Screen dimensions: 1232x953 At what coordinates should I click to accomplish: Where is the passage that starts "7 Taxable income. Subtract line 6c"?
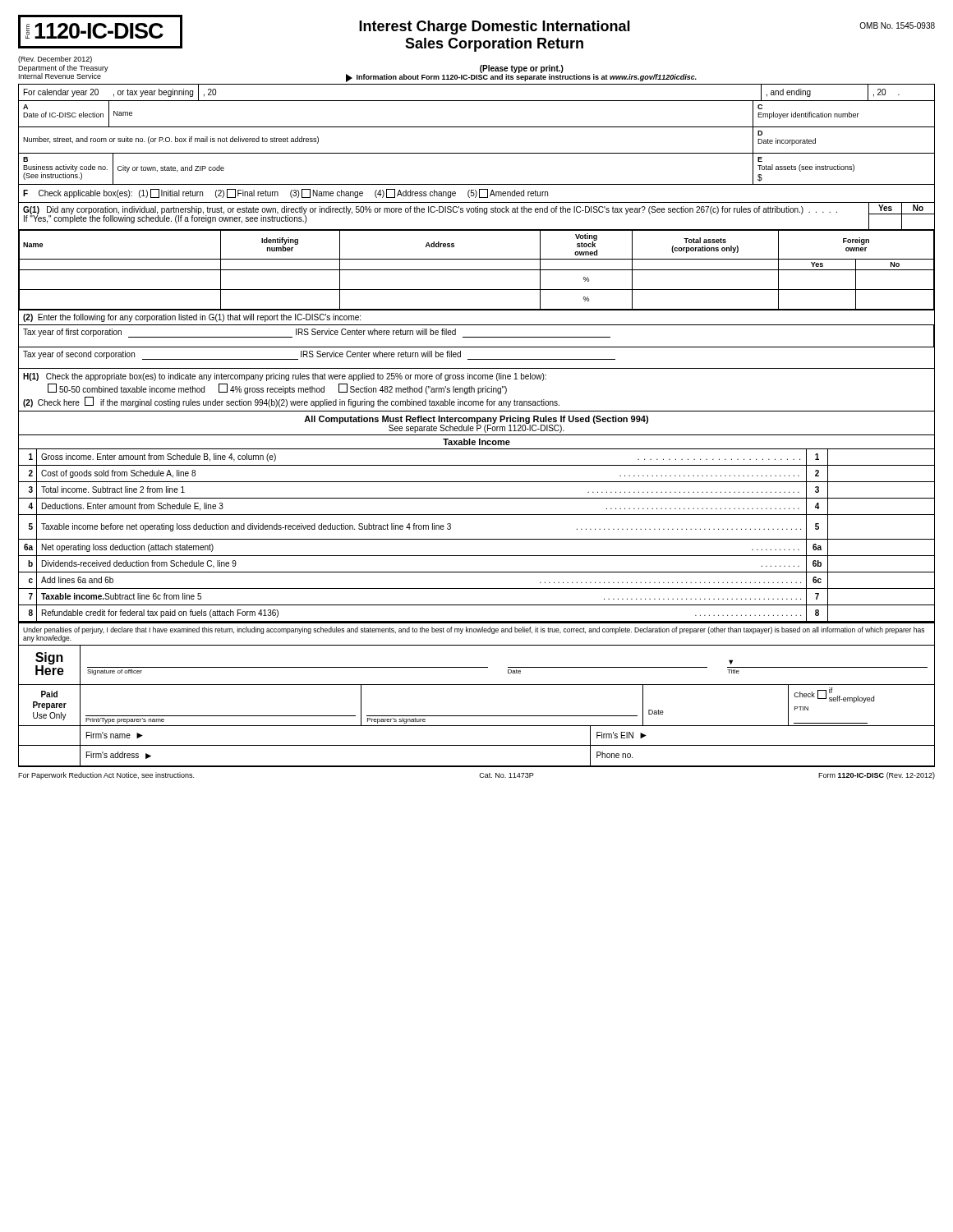tap(476, 596)
